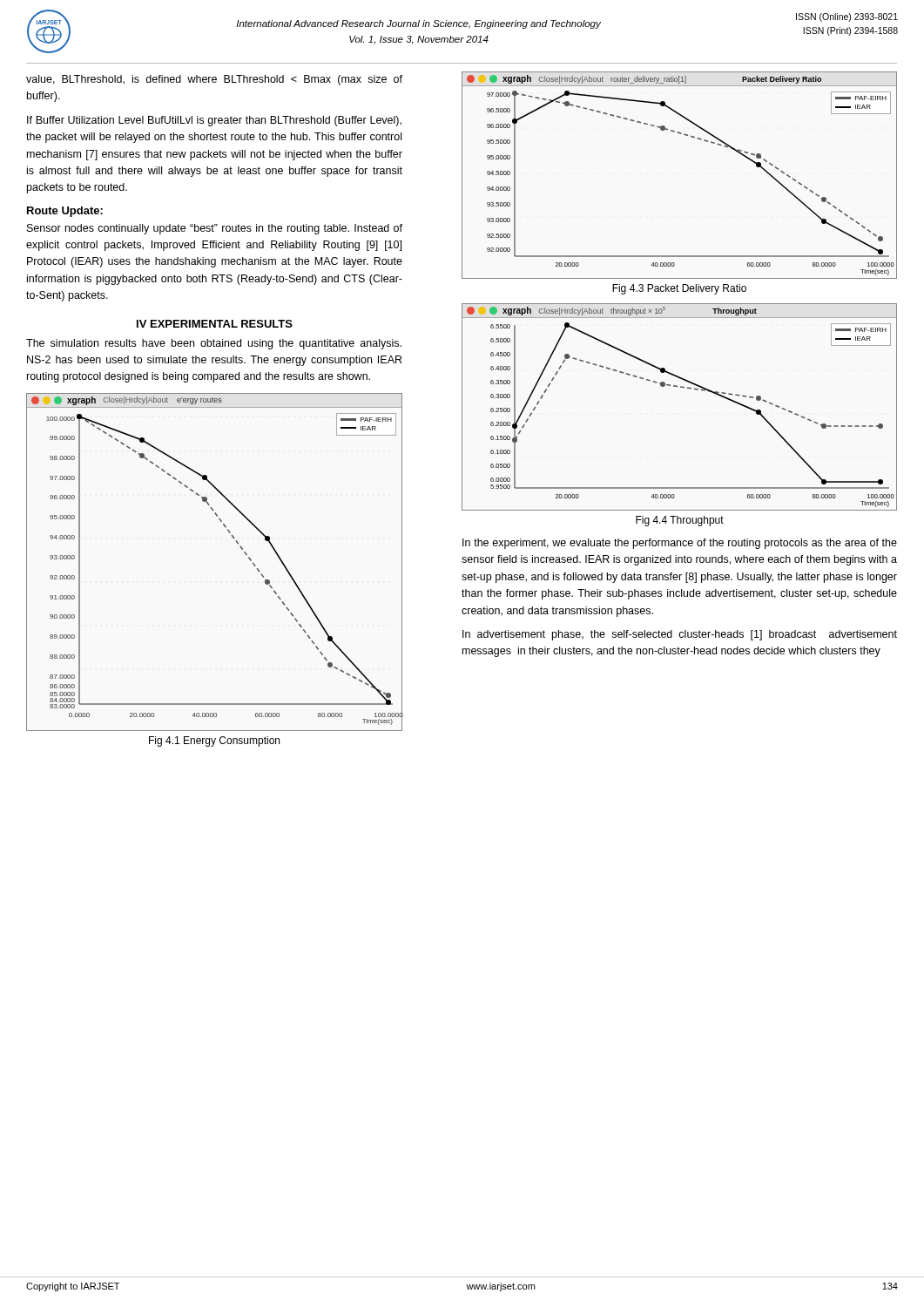
Task: Locate the text block starting "Fig 4.3 Packet Delivery Ratio"
Action: point(679,288)
